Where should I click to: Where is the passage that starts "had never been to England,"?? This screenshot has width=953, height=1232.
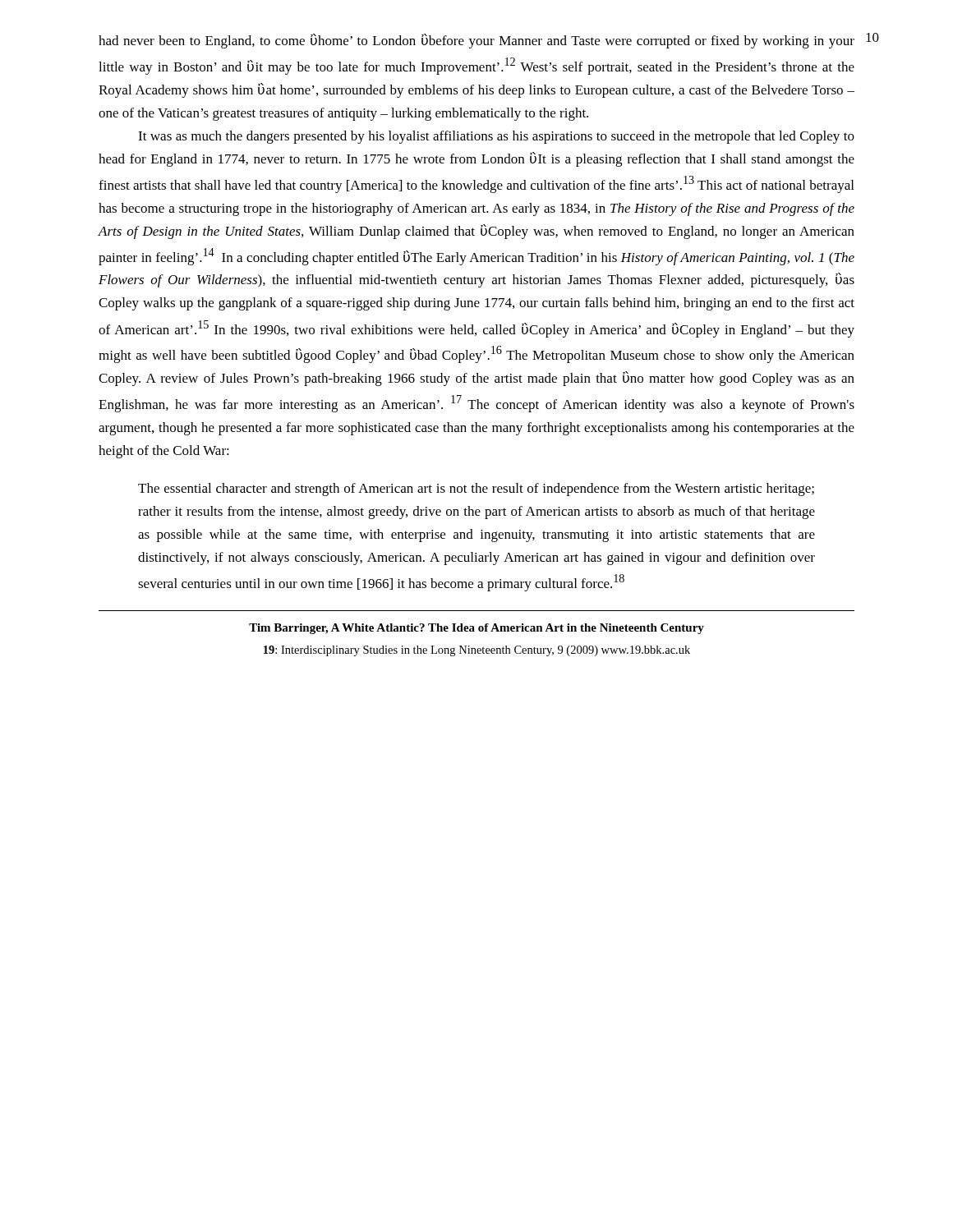476,77
